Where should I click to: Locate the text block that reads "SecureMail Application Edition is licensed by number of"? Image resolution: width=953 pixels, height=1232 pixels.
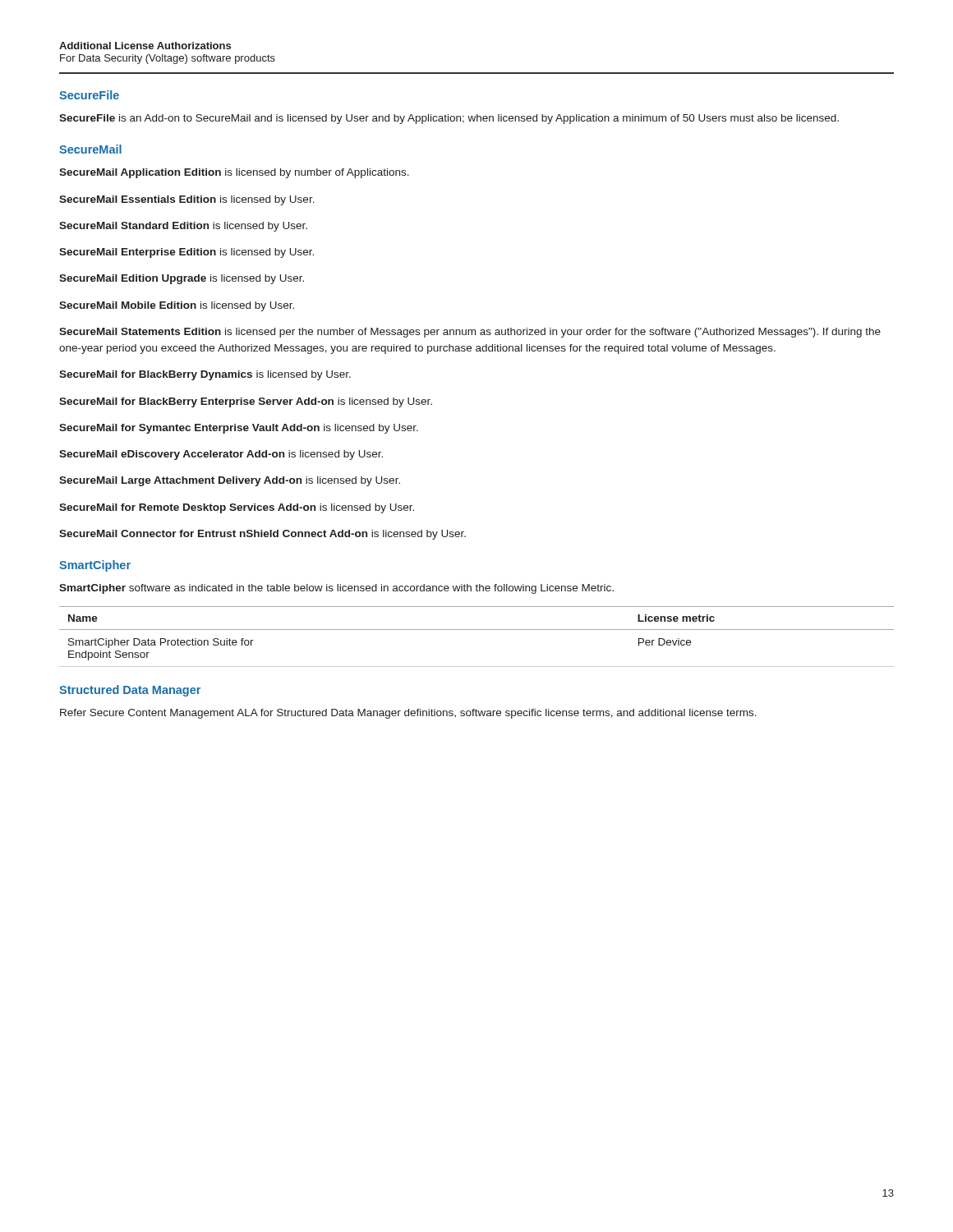[x=234, y=172]
